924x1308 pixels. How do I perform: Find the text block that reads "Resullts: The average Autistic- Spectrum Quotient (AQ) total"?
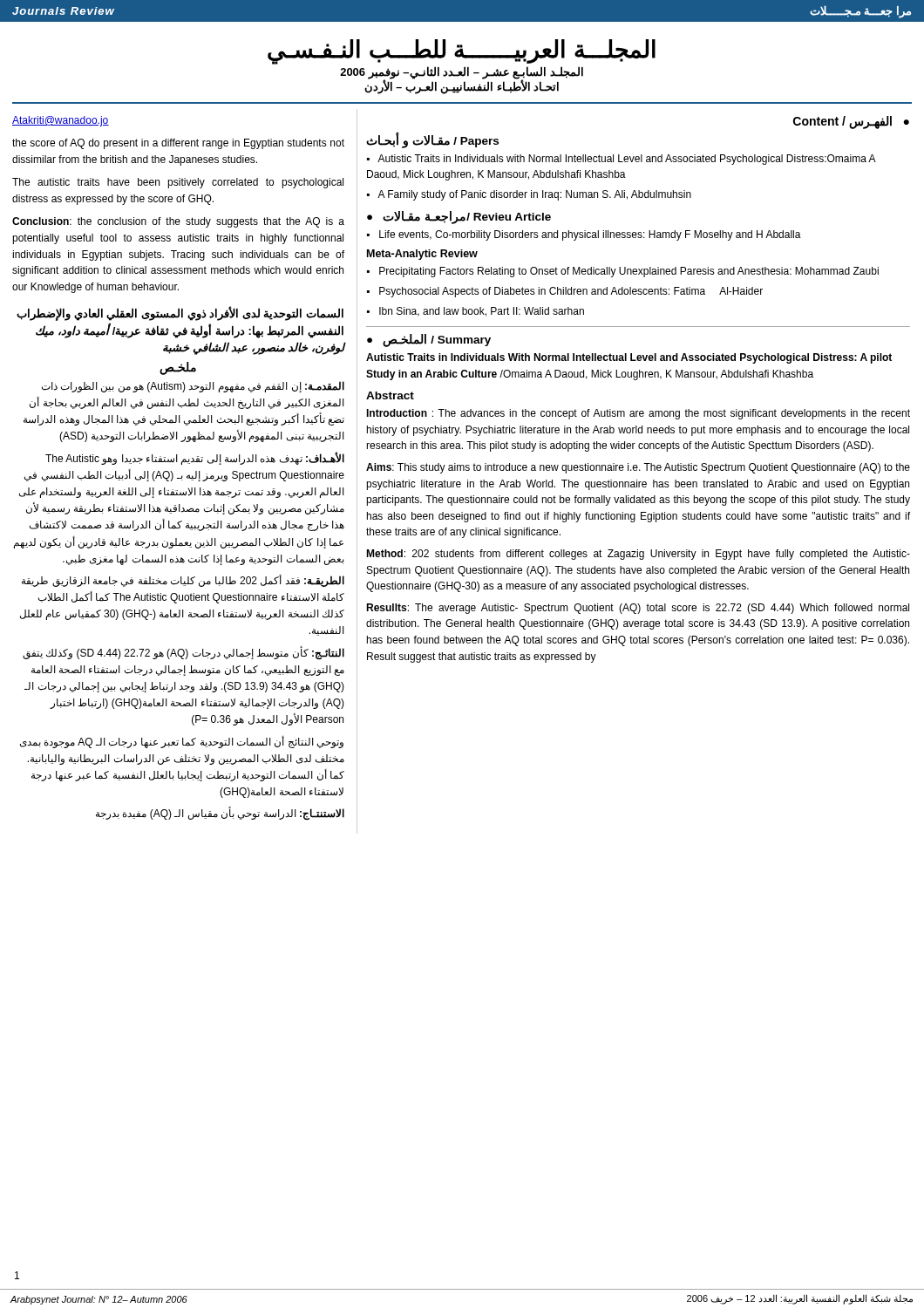pos(638,632)
